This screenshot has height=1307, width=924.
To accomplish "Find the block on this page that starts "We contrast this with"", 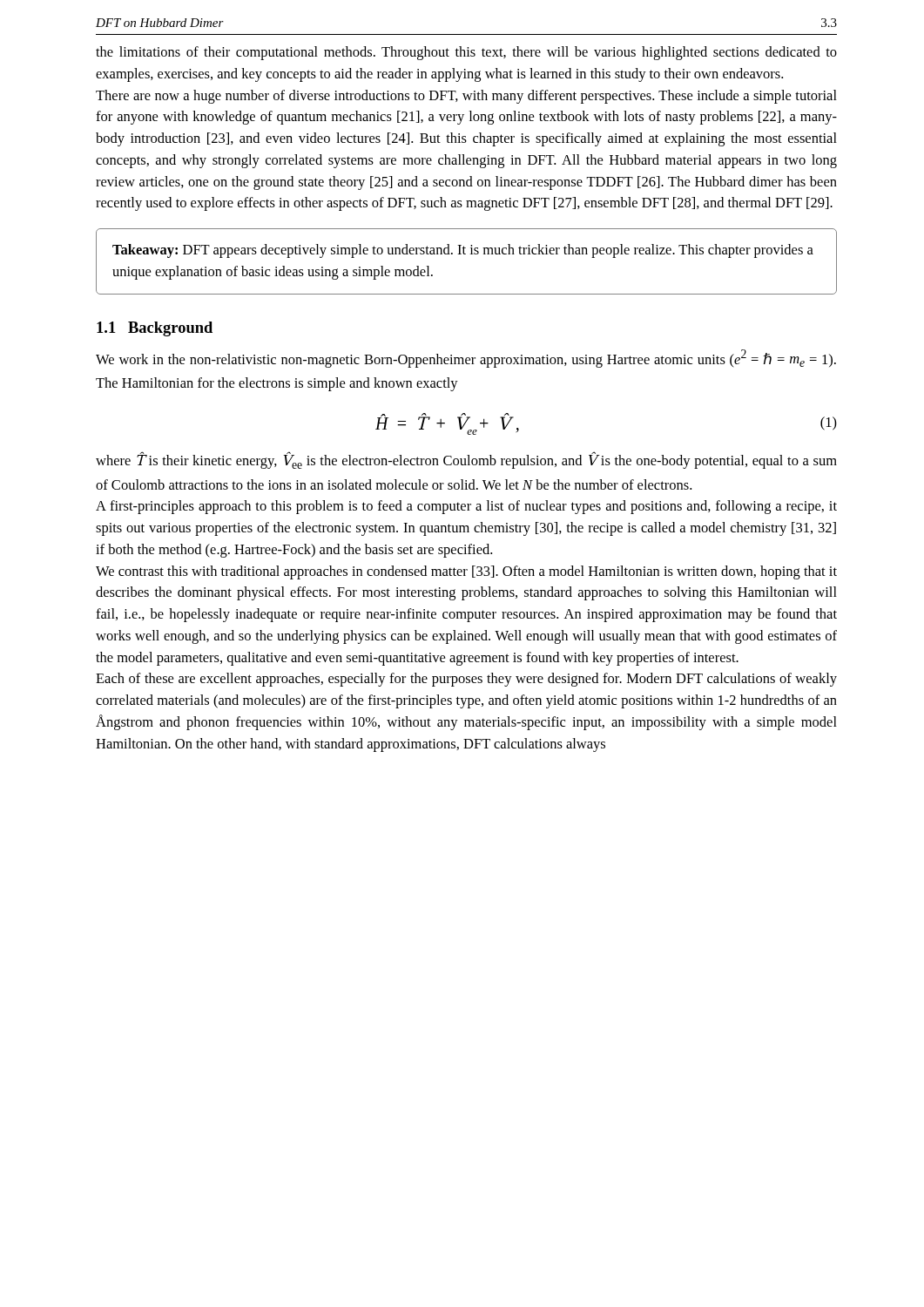I will click(x=466, y=615).
